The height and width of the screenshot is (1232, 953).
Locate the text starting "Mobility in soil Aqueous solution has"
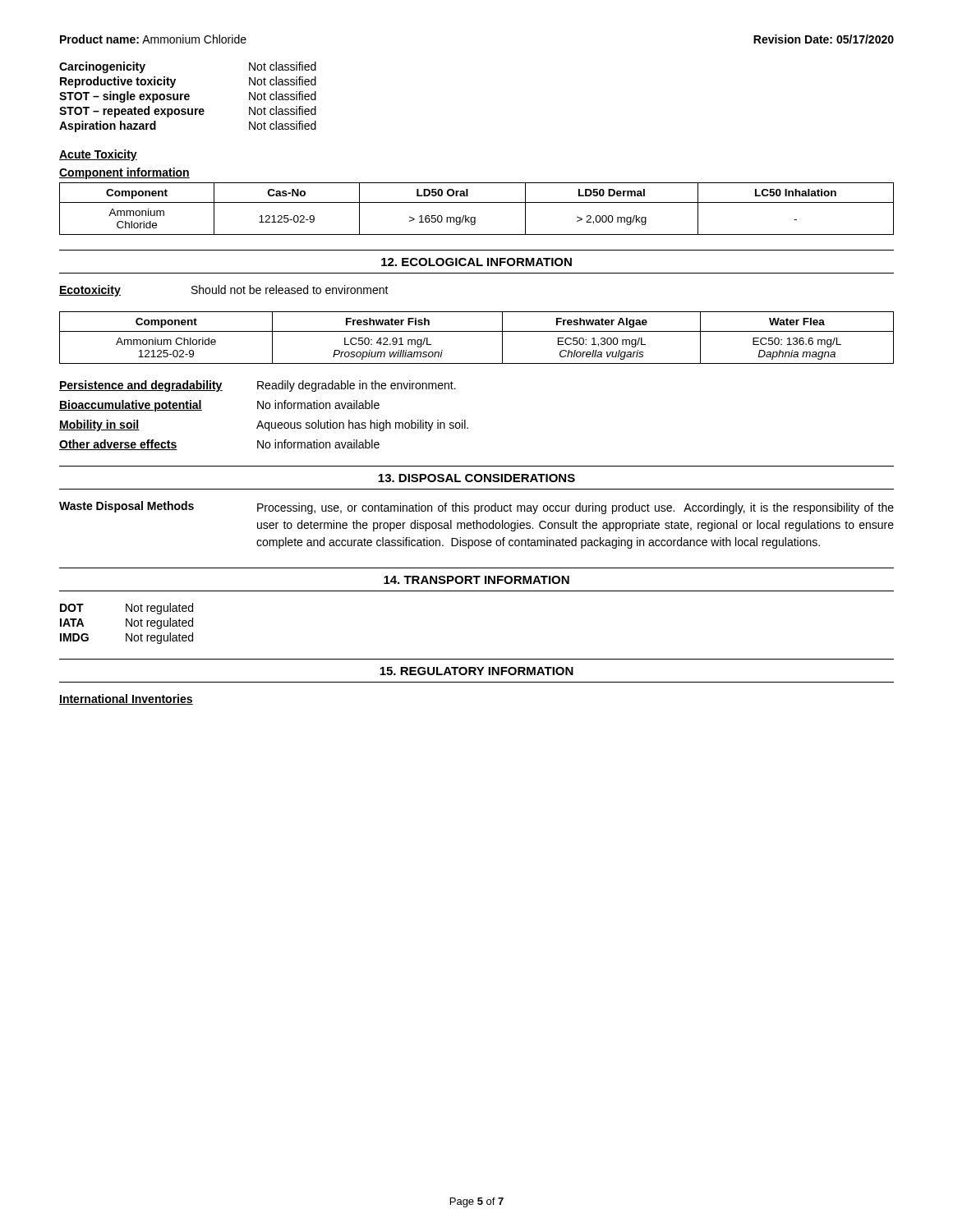tap(264, 425)
